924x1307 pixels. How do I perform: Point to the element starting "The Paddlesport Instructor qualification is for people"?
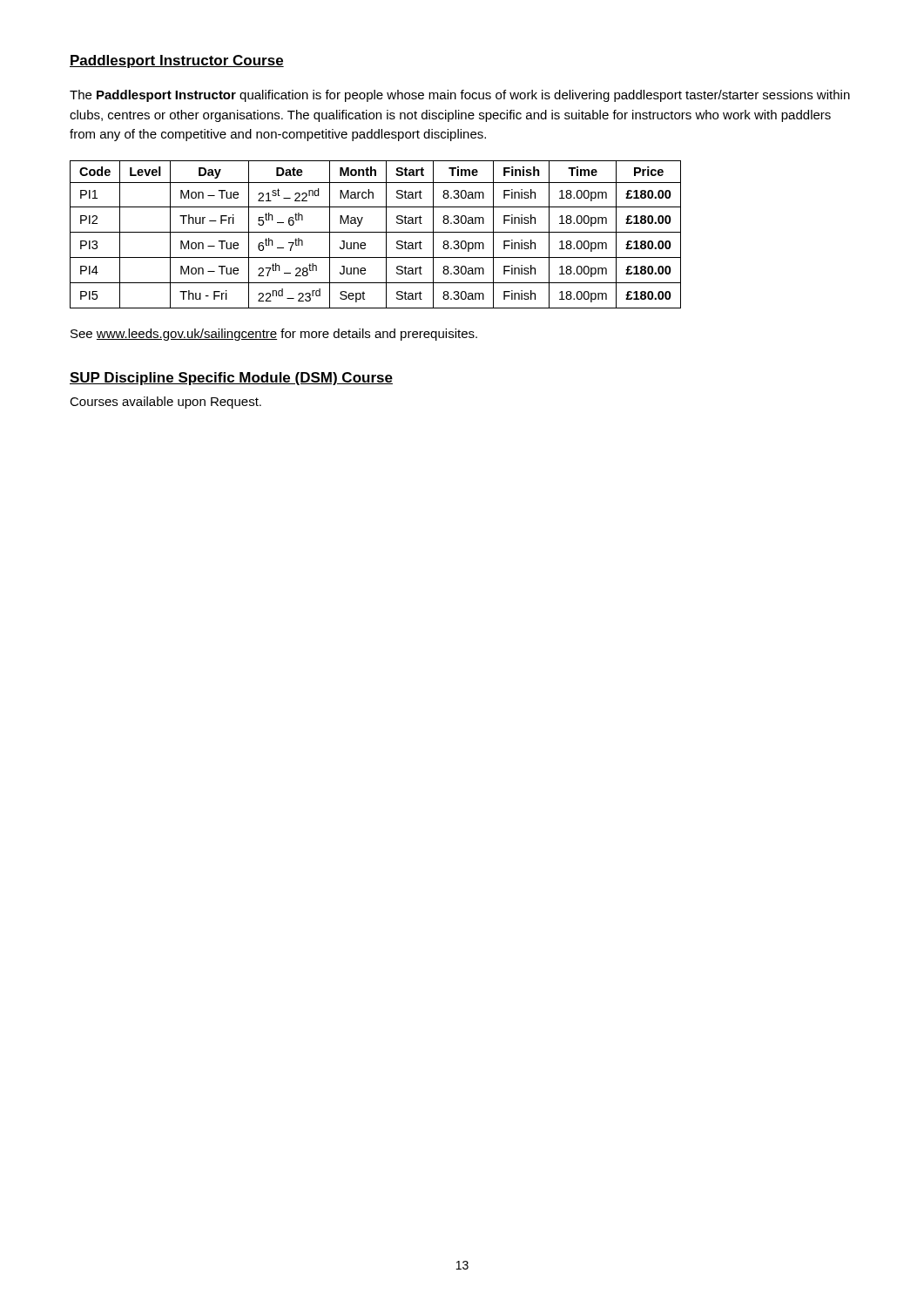460,114
